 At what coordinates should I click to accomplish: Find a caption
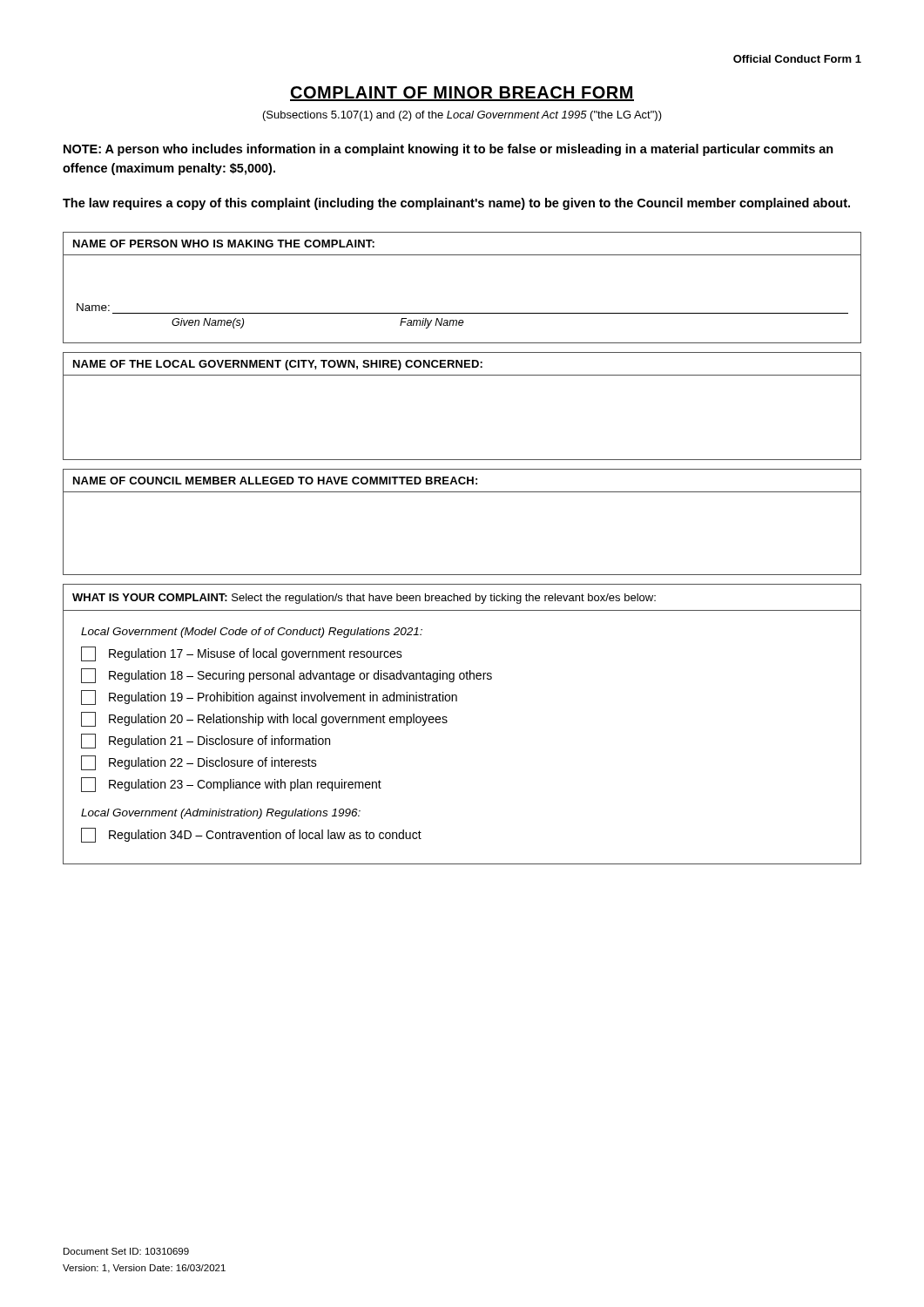pos(462,115)
